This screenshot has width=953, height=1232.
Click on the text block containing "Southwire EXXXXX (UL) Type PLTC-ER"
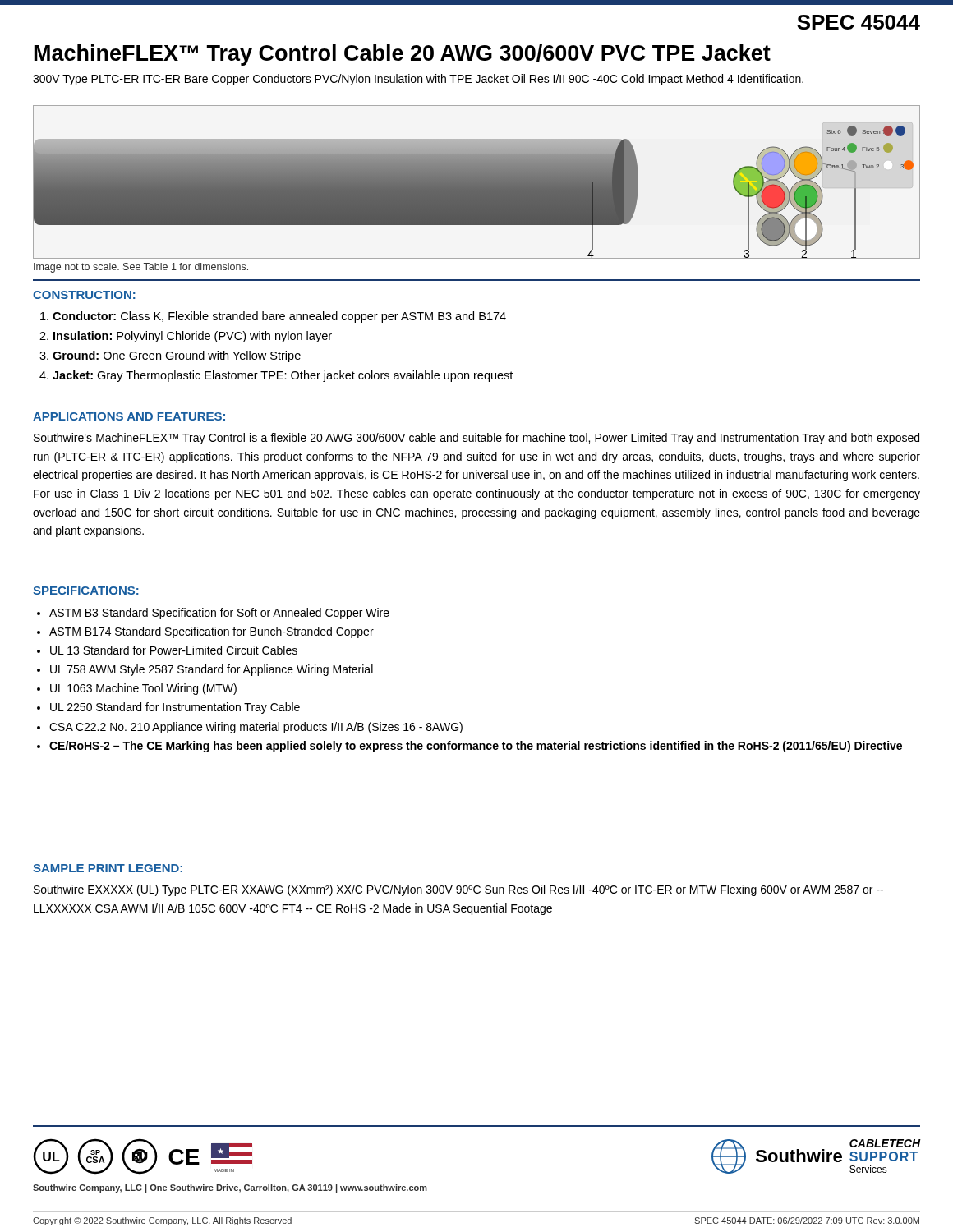pos(458,899)
